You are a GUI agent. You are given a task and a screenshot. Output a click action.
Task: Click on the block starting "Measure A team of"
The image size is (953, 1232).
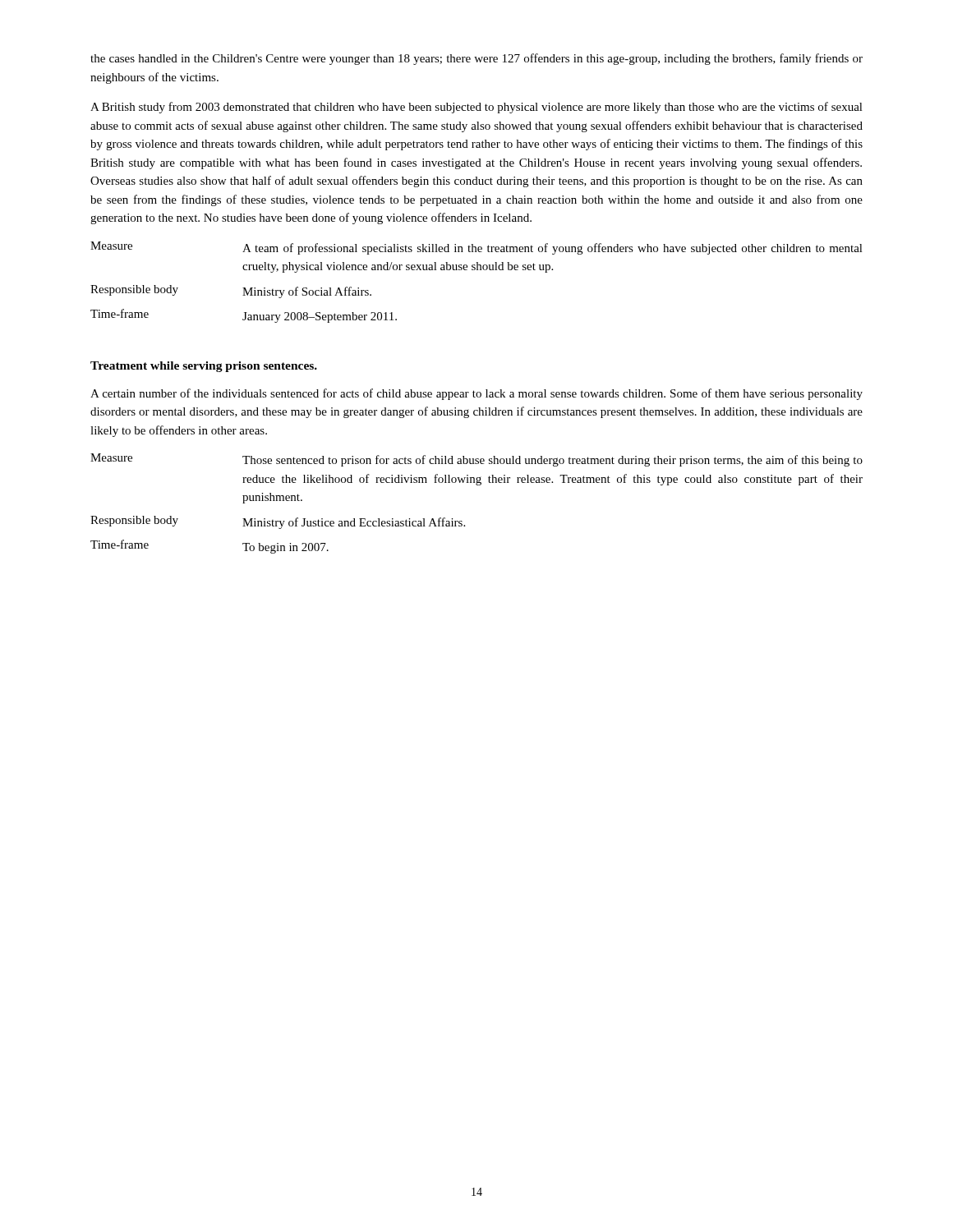click(x=476, y=257)
